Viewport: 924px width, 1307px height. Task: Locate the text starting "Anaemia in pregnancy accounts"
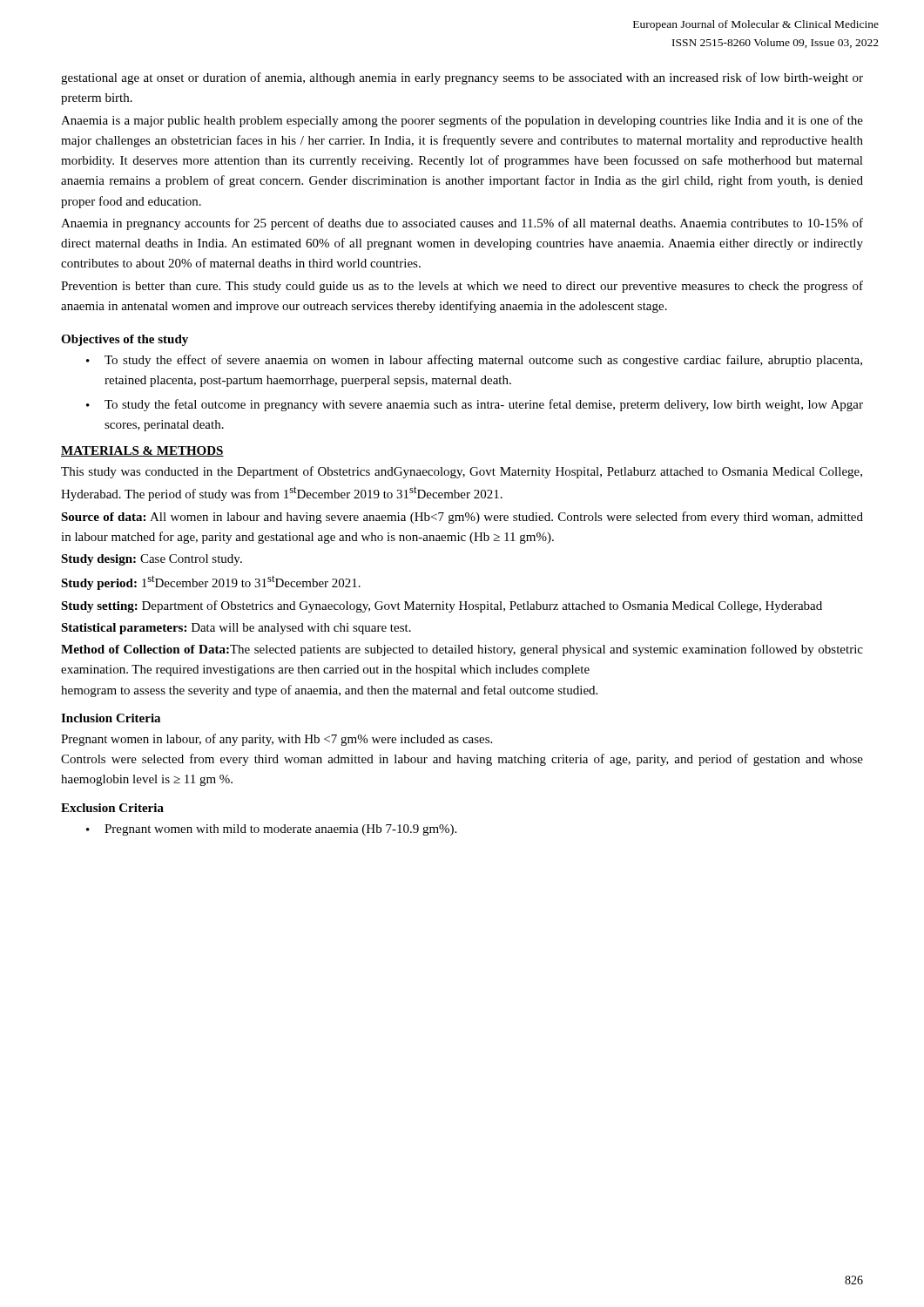pyautogui.click(x=462, y=243)
